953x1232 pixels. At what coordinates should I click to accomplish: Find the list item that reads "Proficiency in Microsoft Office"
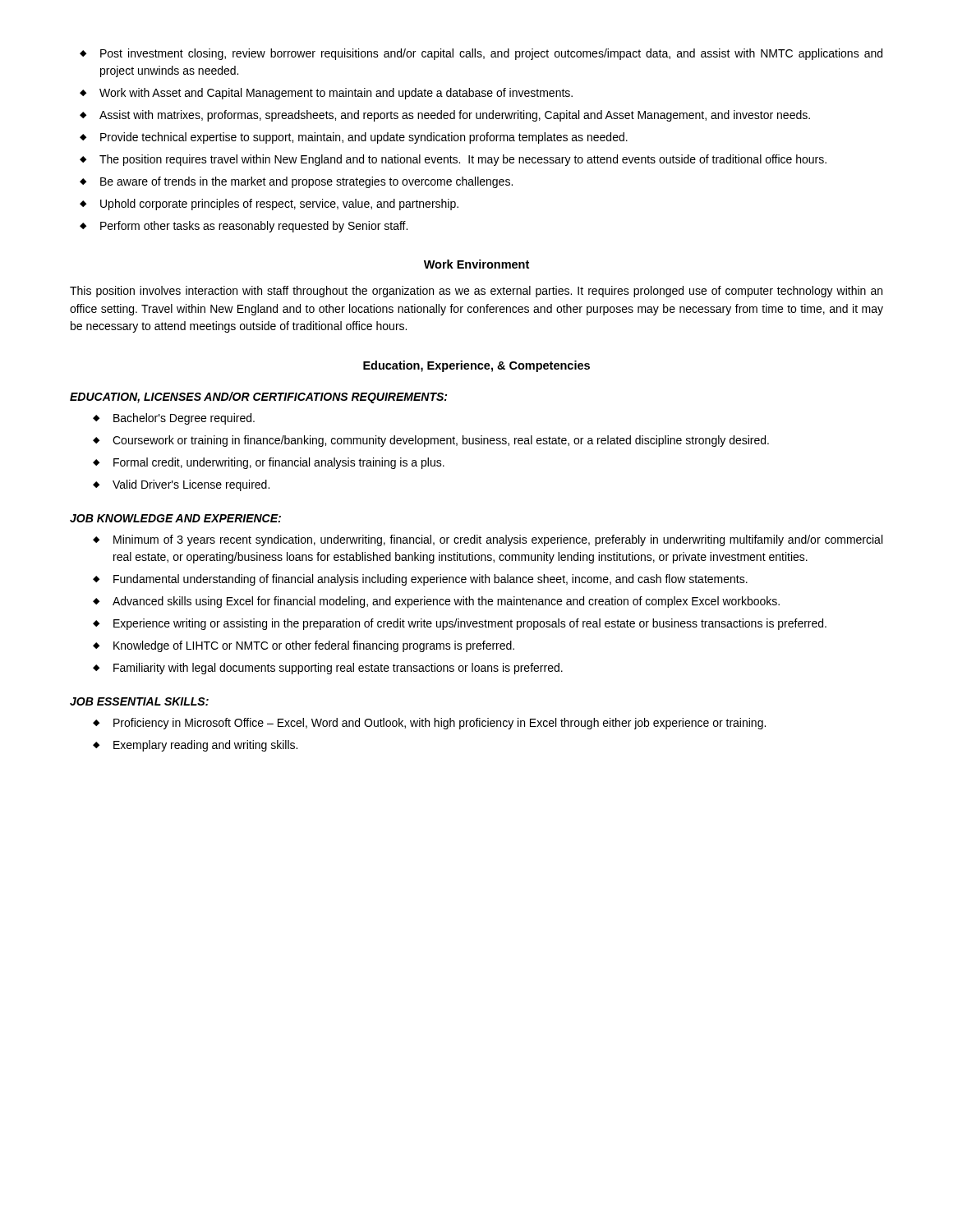(x=440, y=723)
